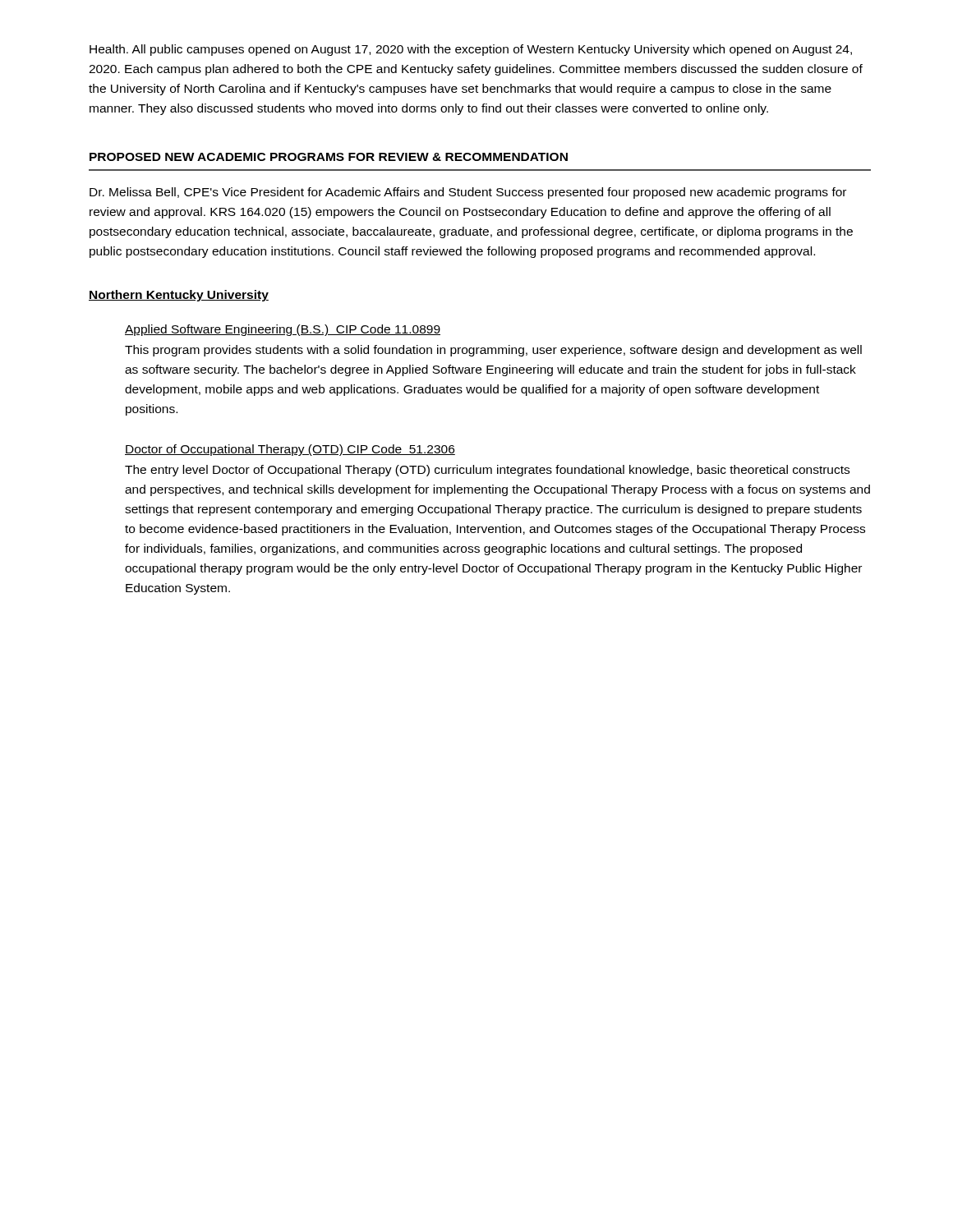Point to the text starting "The entry level Doctor of Occupational"

[498, 529]
